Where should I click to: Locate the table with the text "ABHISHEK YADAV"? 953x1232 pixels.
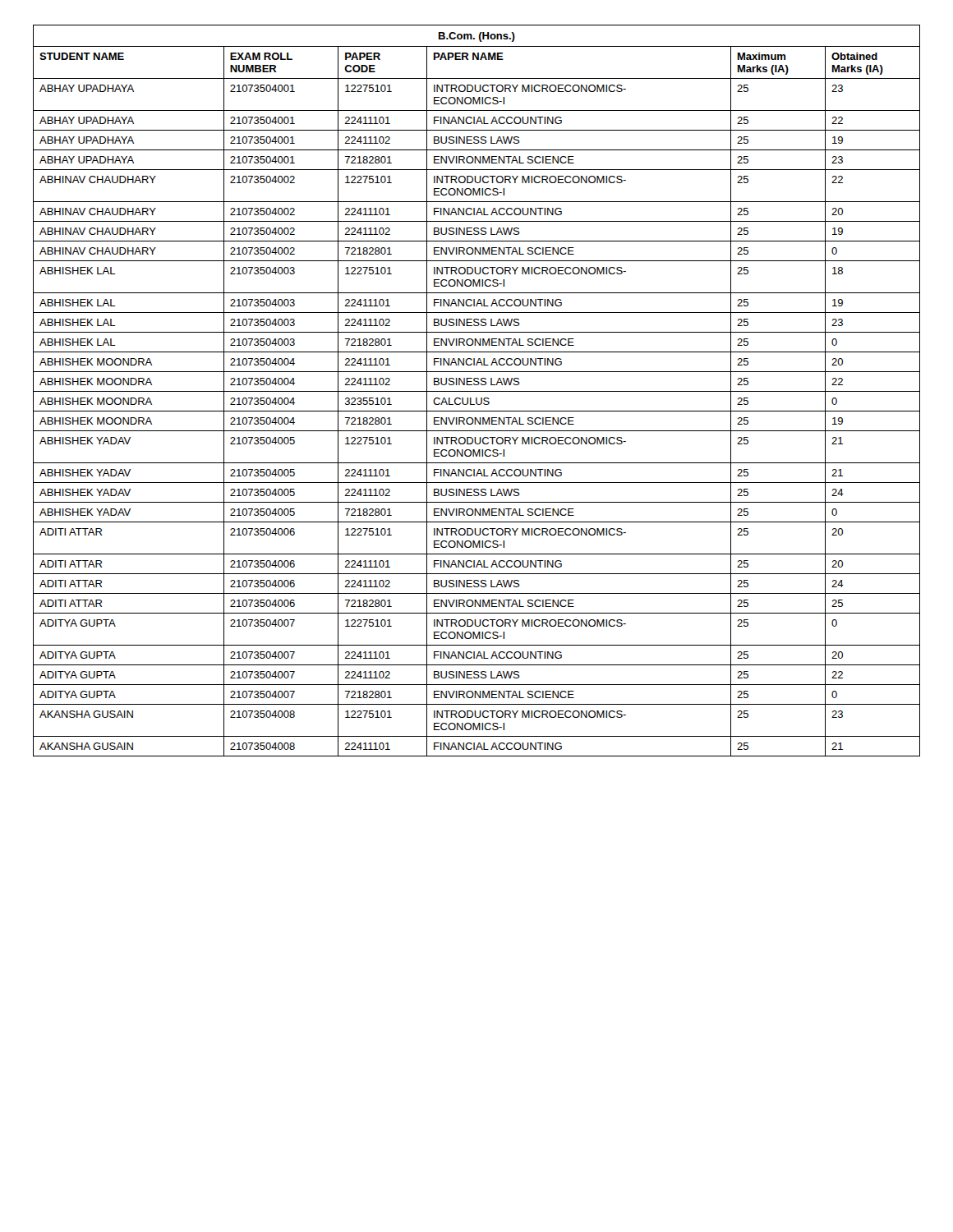(476, 391)
